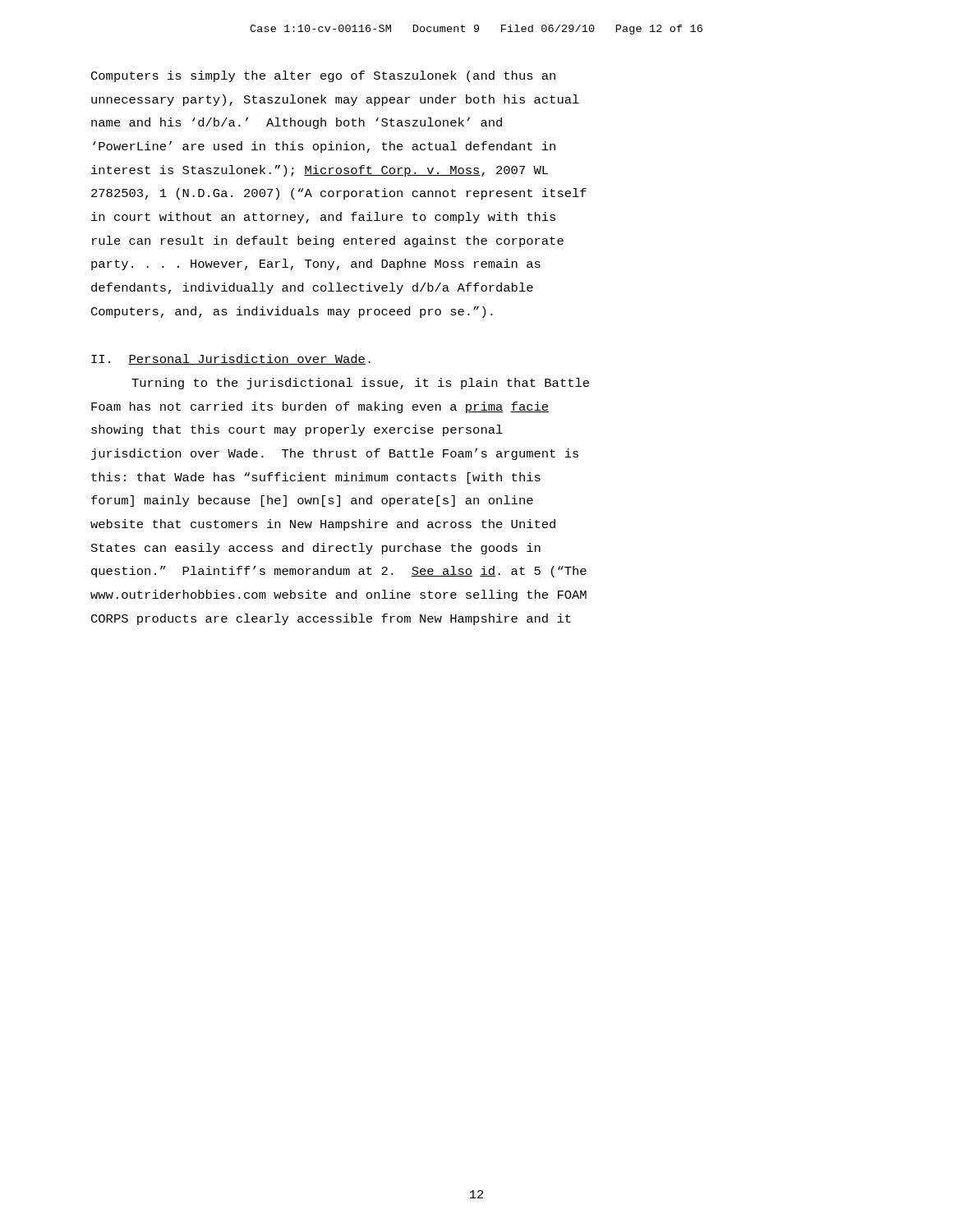Point to the block beginning "Turning to the jurisdictional issue,"

[x=340, y=501]
